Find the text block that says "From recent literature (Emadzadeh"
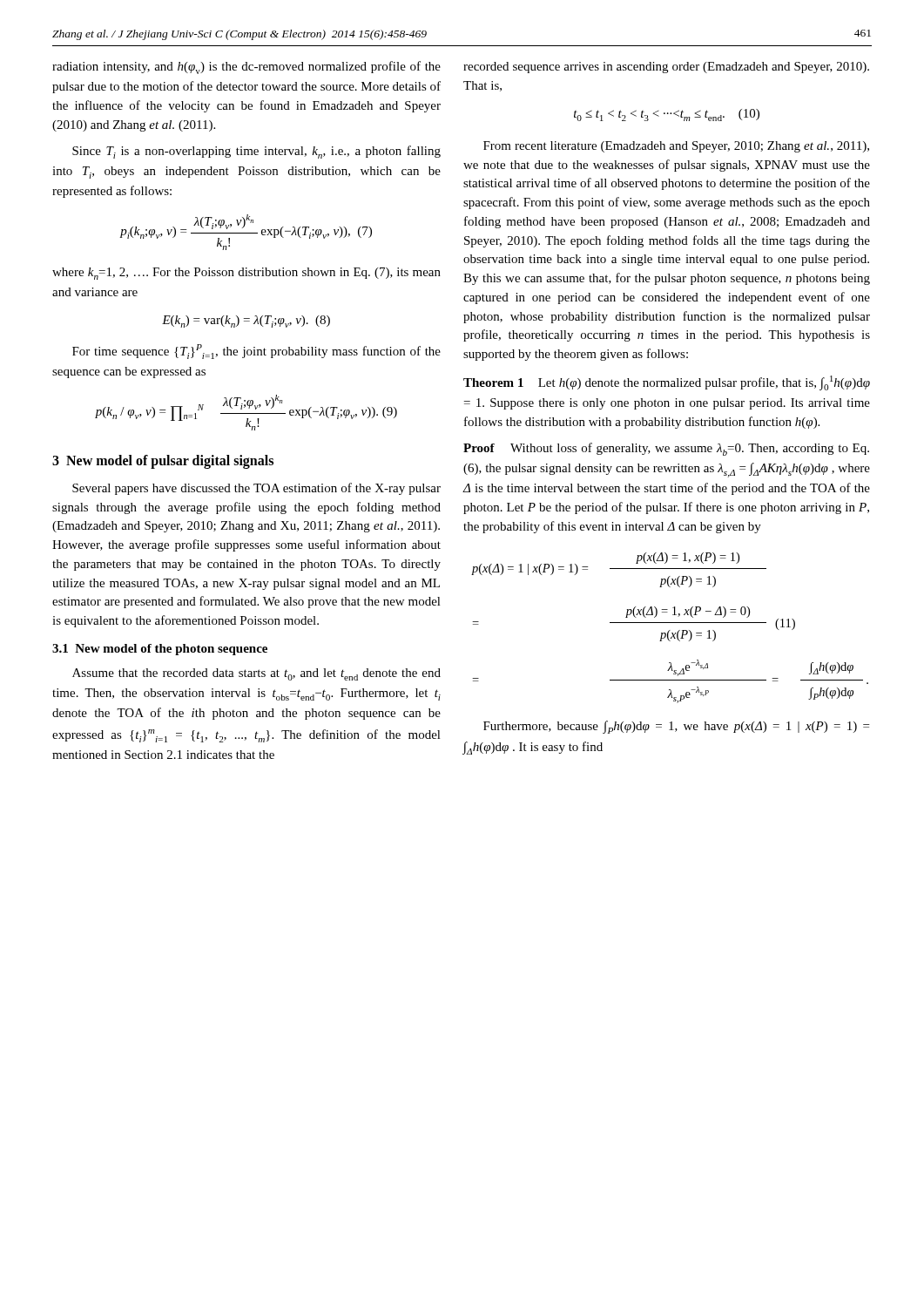This screenshot has width=924, height=1307. pyautogui.click(x=667, y=250)
